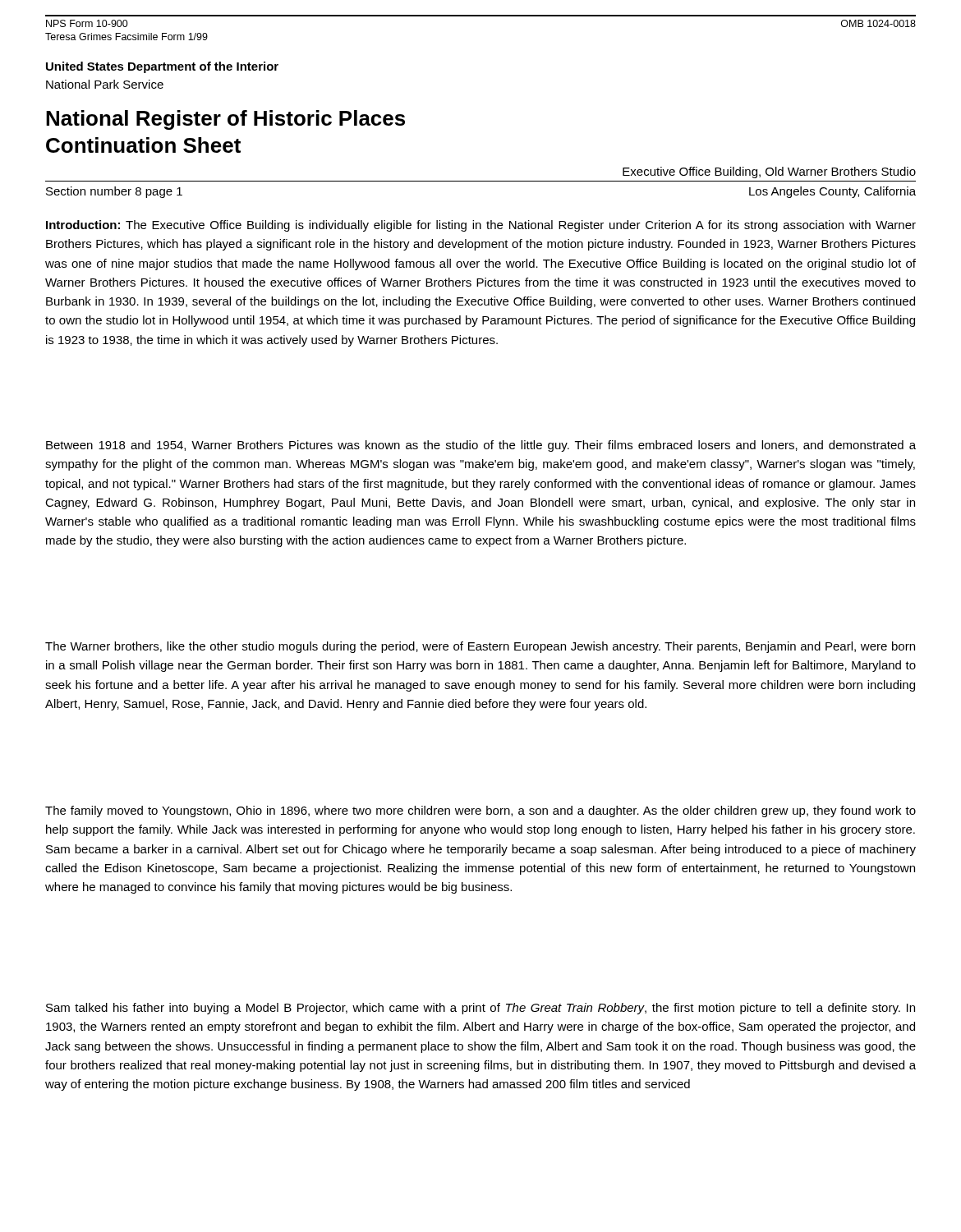Where is the passage that starts "Between 1918 and 1954,"?
The width and height of the screenshot is (961, 1232).
tap(480, 492)
